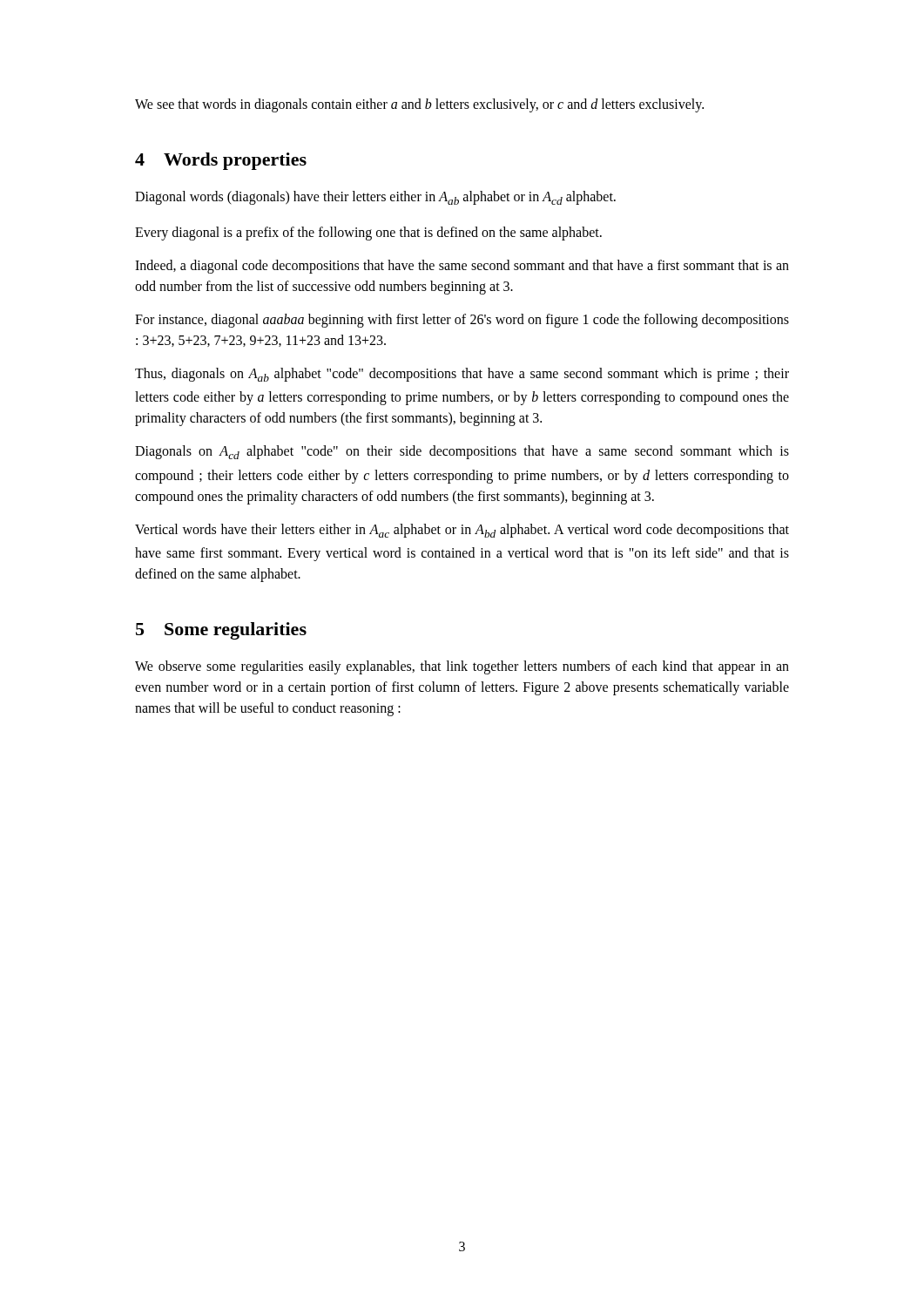Select the text block that says "We observe some regularities easily"
This screenshot has height=1307, width=924.
pyautogui.click(x=462, y=687)
